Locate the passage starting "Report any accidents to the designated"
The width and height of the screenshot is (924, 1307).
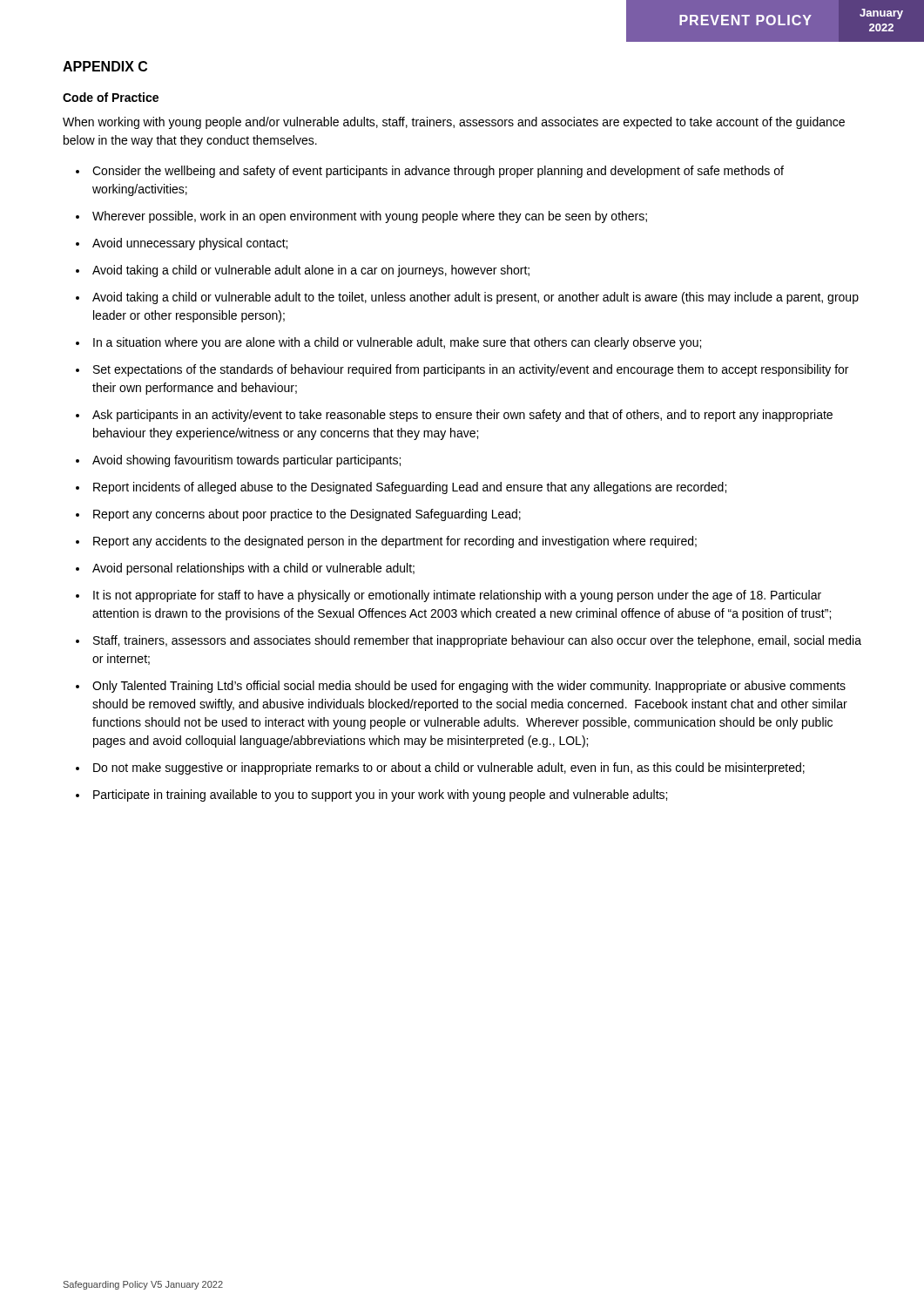pyautogui.click(x=395, y=541)
